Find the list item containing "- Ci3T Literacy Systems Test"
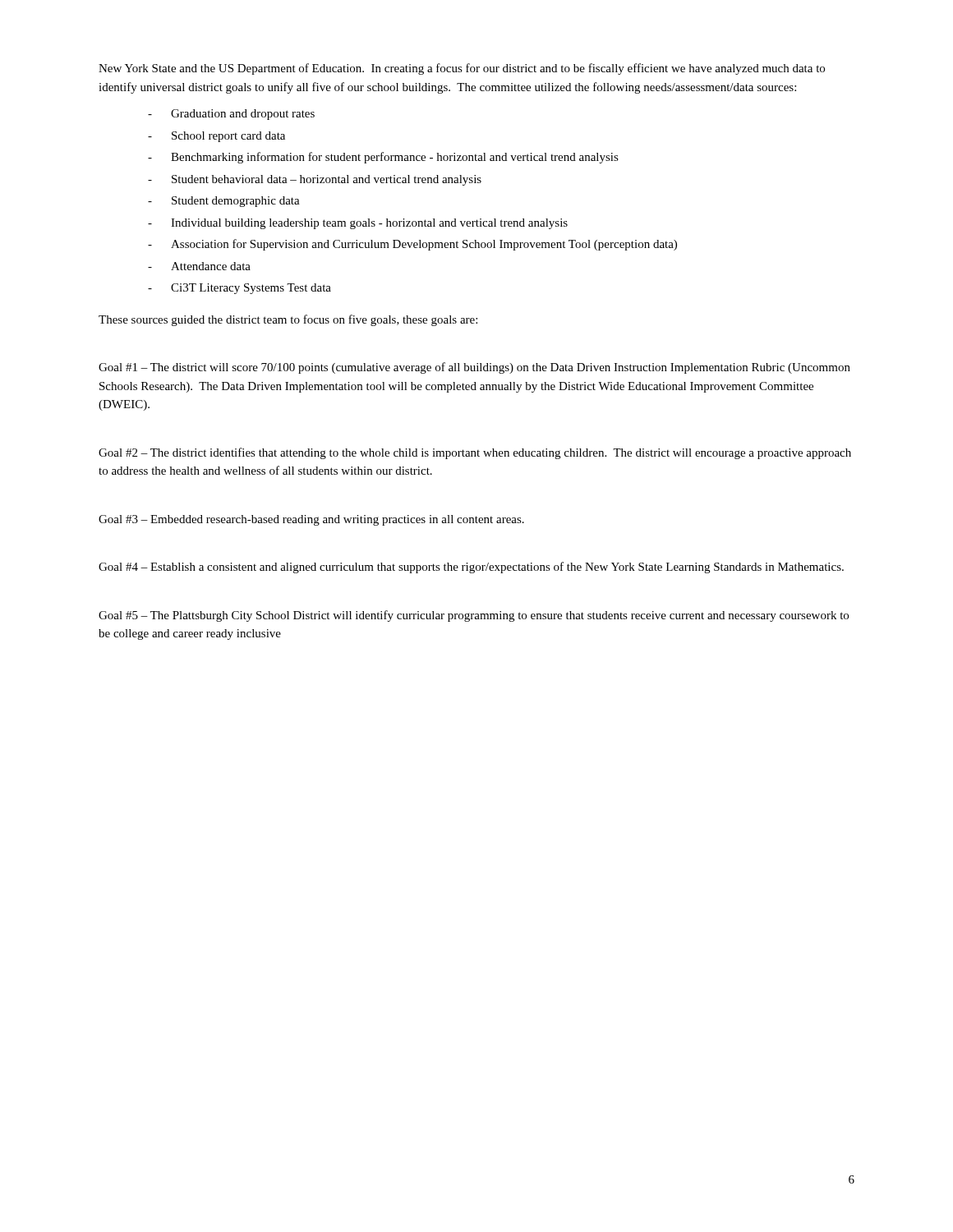Screen dimensions: 1232x953 click(x=239, y=289)
